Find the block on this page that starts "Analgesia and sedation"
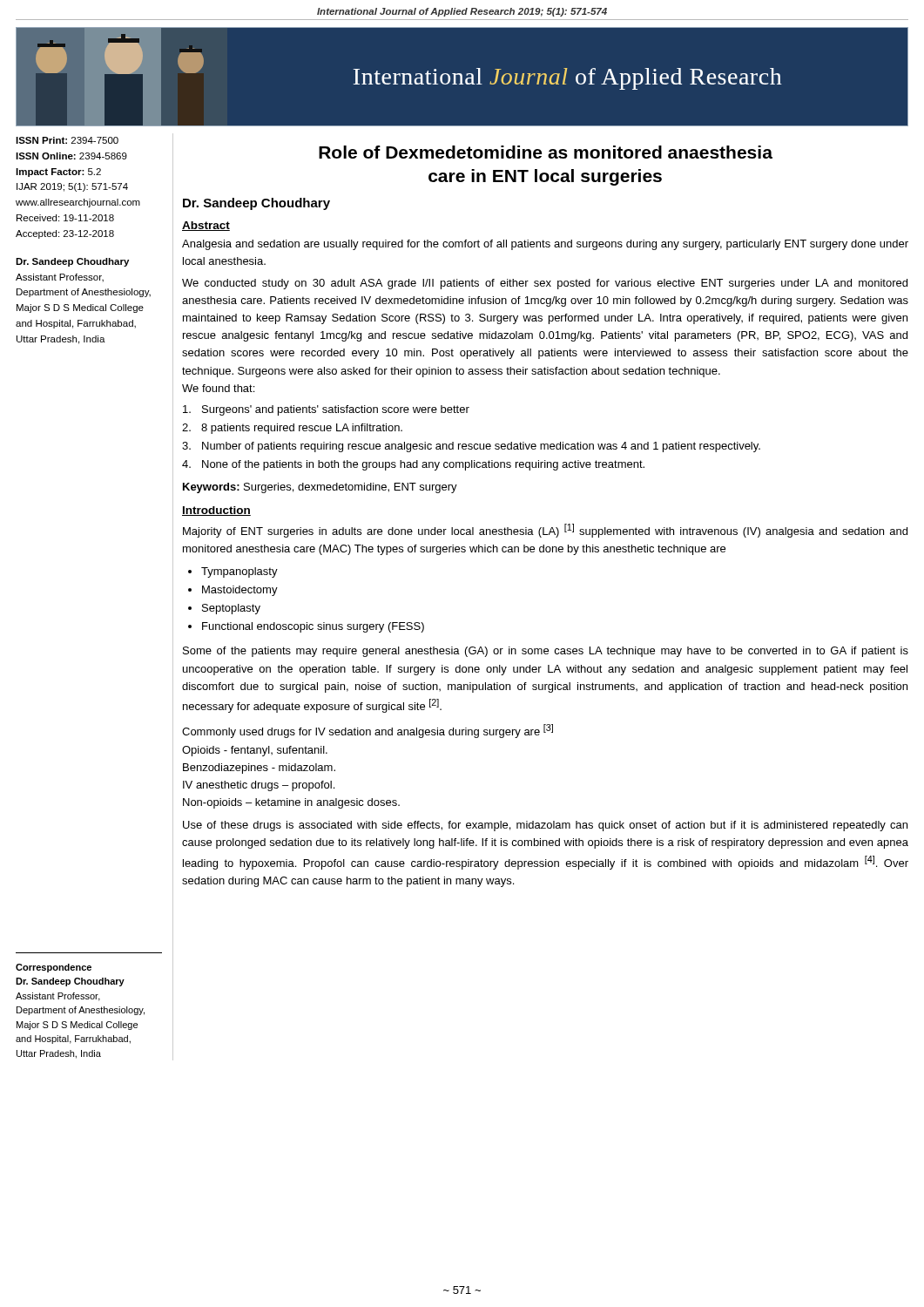 pos(545,252)
